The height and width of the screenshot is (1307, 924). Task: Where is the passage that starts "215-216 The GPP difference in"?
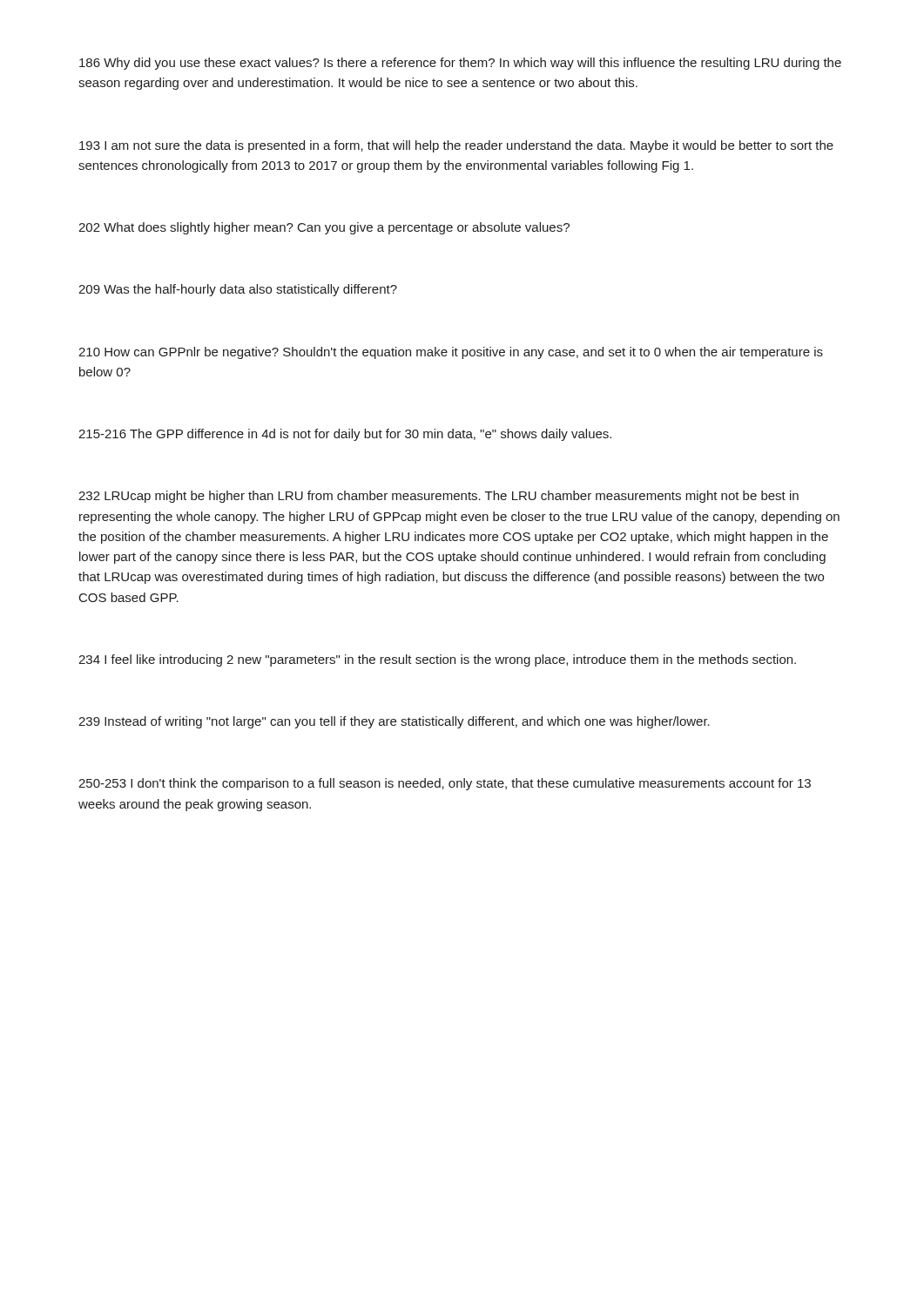(346, 433)
